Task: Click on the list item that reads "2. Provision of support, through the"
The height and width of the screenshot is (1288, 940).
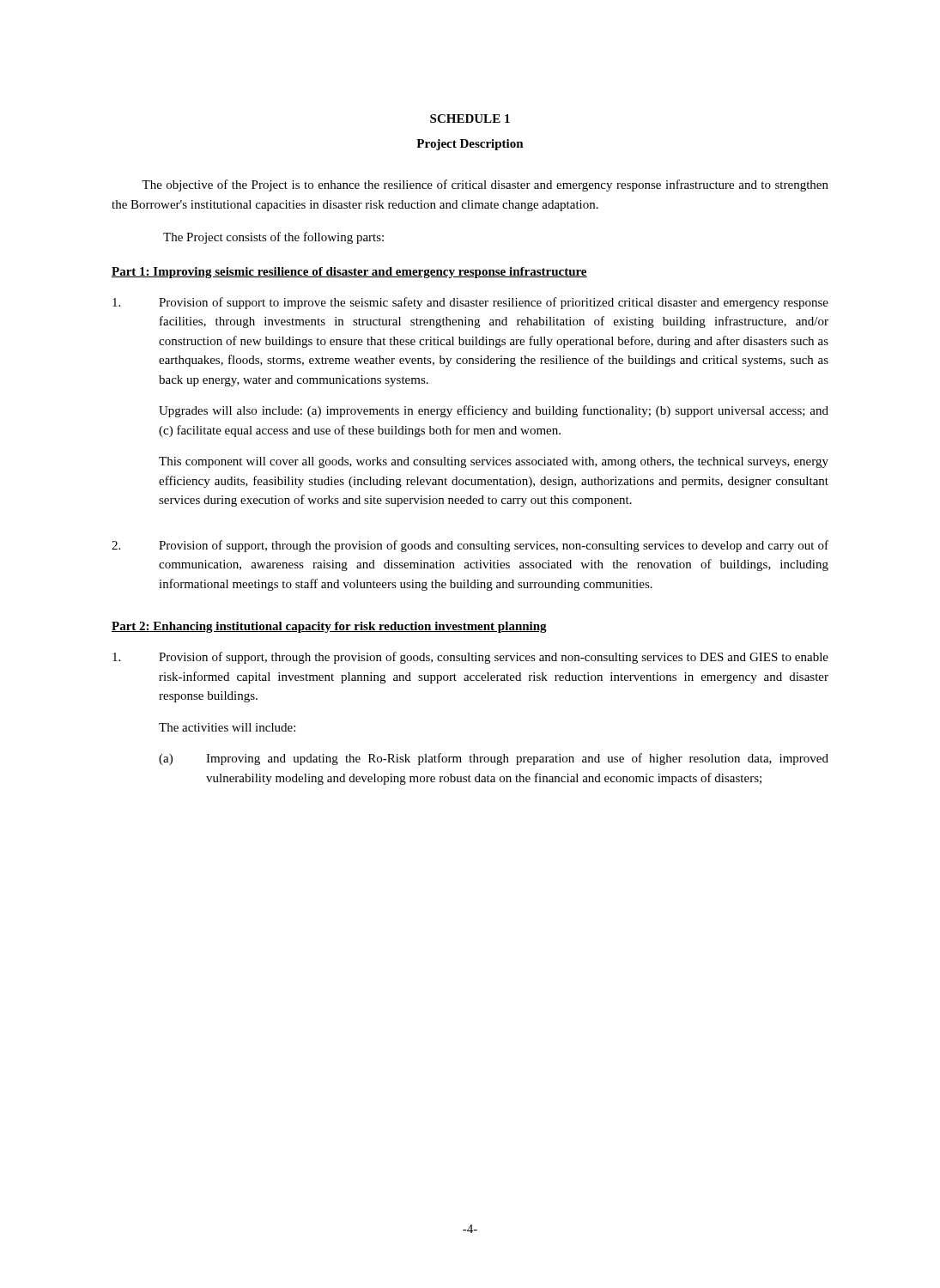Action: (x=470, y=570)
